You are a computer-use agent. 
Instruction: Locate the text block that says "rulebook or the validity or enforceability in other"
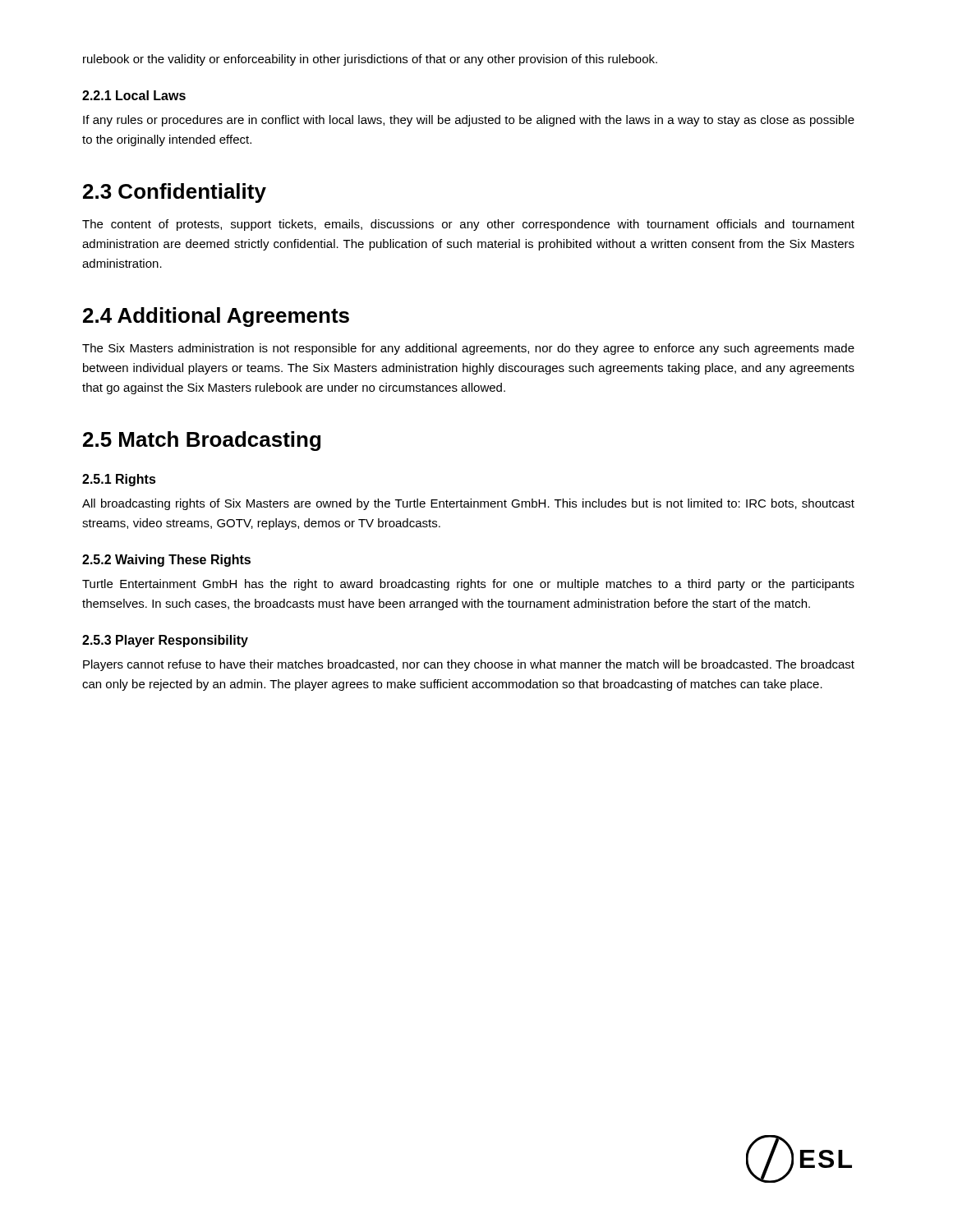tap(370, 59)
